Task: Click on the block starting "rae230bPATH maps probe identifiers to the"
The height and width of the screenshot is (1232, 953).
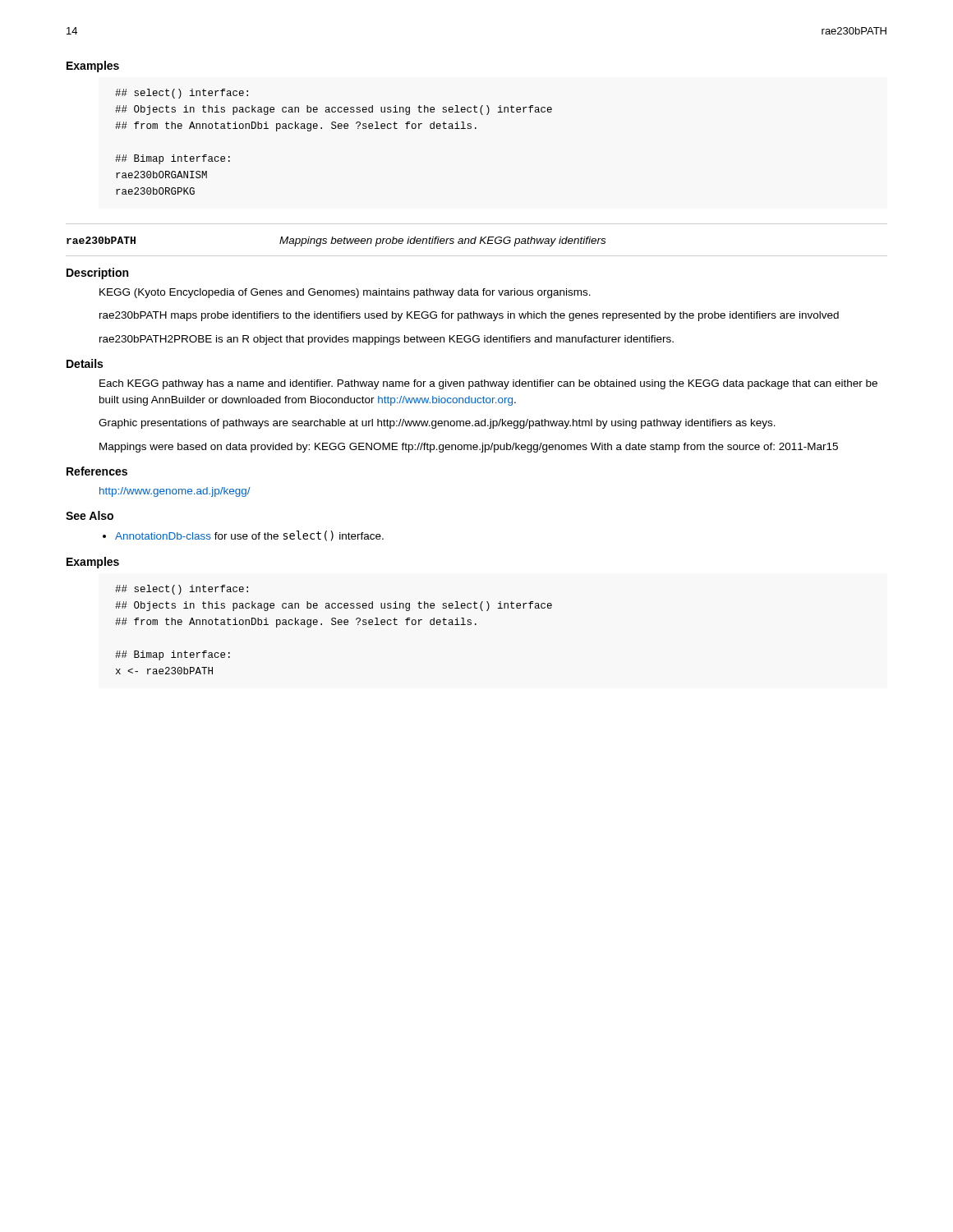Action: pos(469,315)
